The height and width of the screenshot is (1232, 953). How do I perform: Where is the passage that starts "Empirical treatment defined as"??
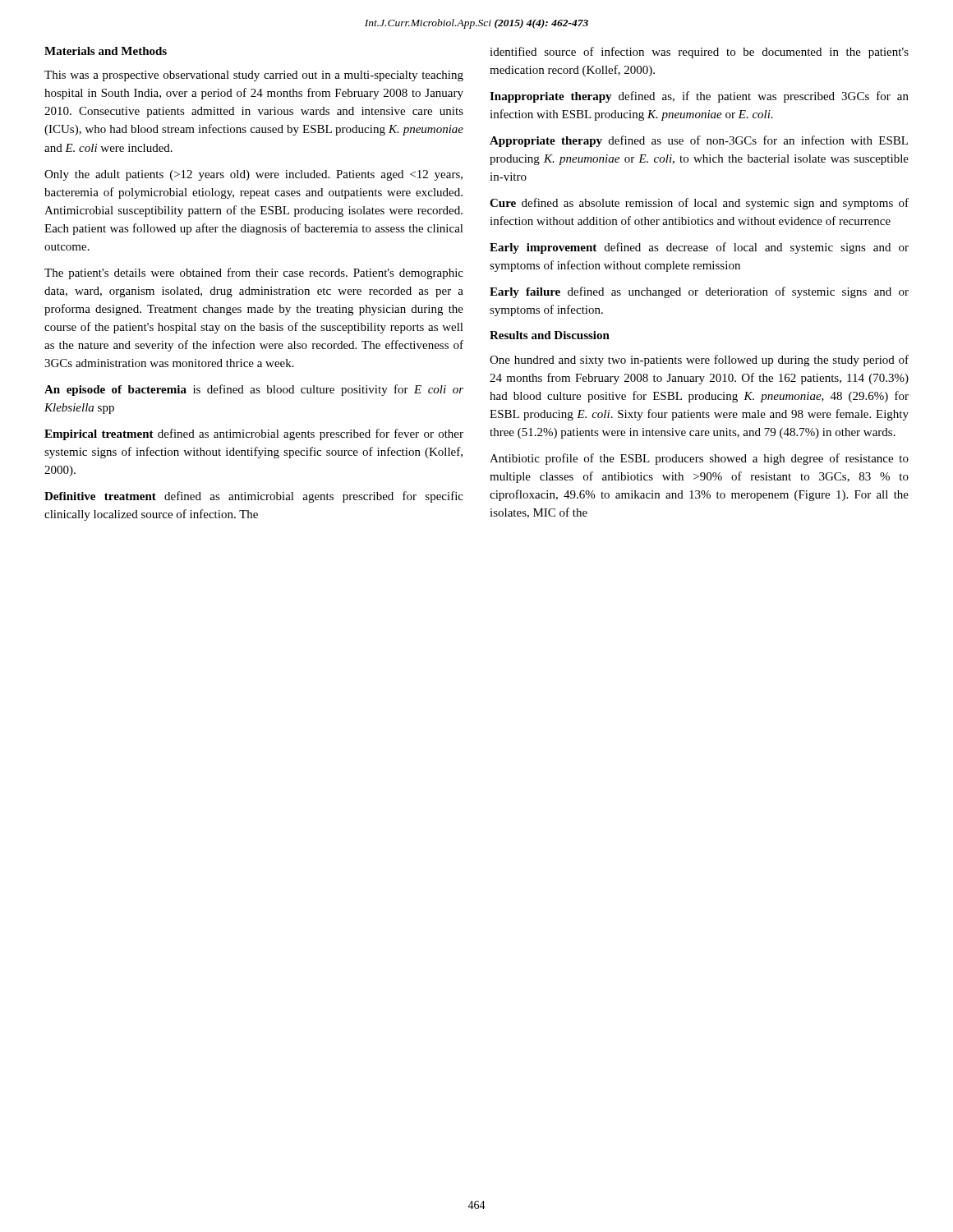pyautogui.click(x=254, y=452)
